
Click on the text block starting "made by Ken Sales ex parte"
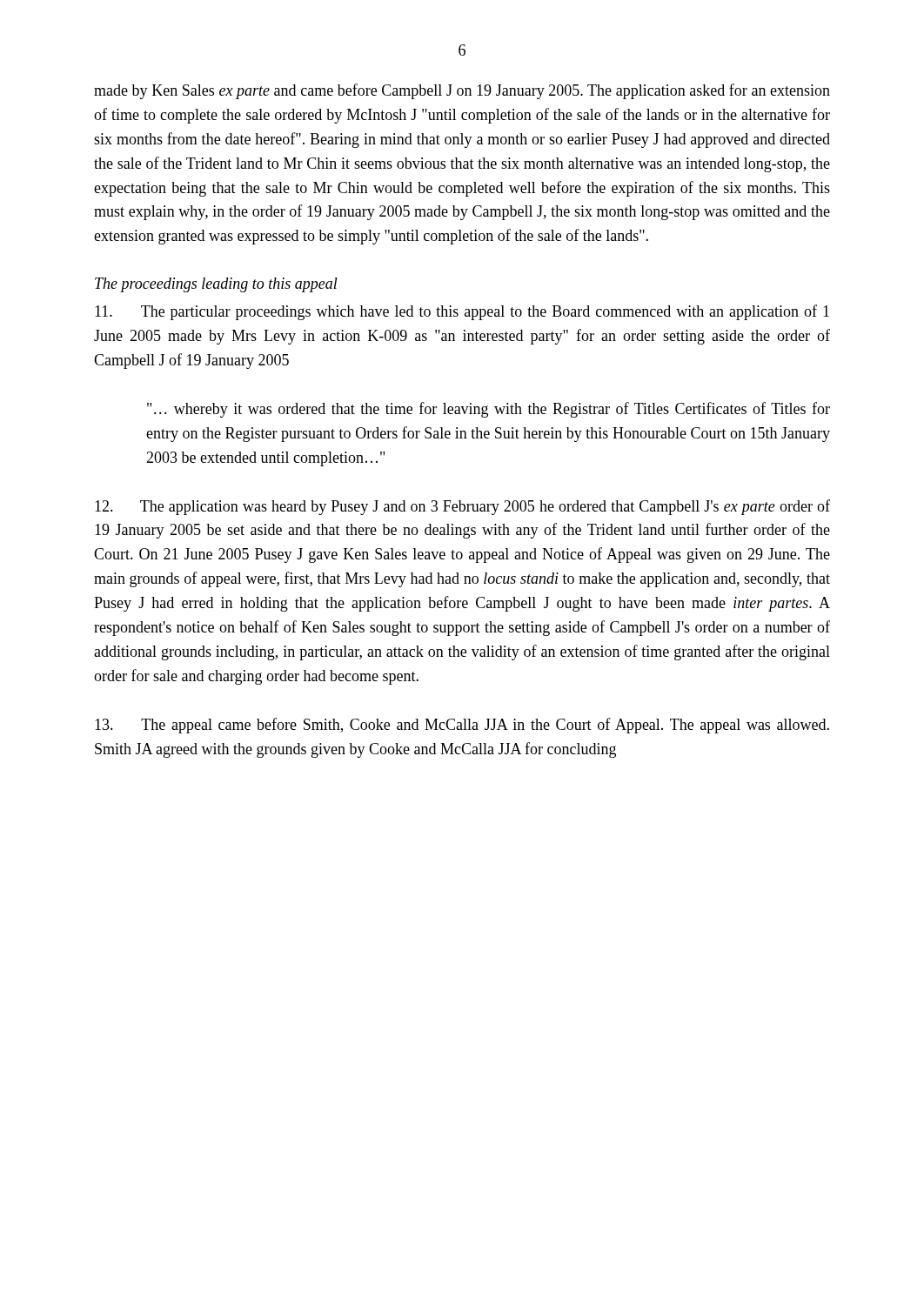click(x=462, y=163)
